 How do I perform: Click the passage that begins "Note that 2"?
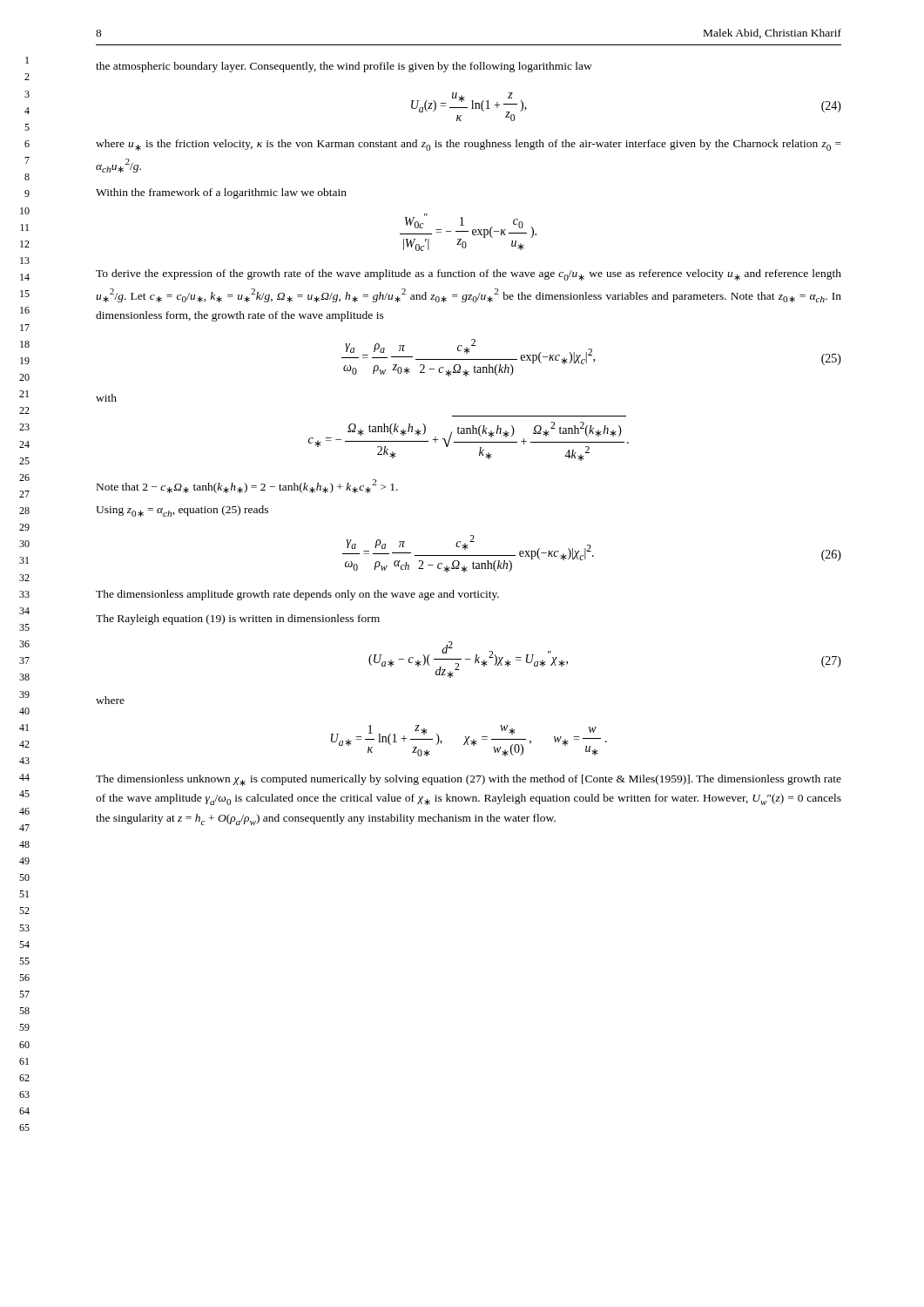pos(247,486)
